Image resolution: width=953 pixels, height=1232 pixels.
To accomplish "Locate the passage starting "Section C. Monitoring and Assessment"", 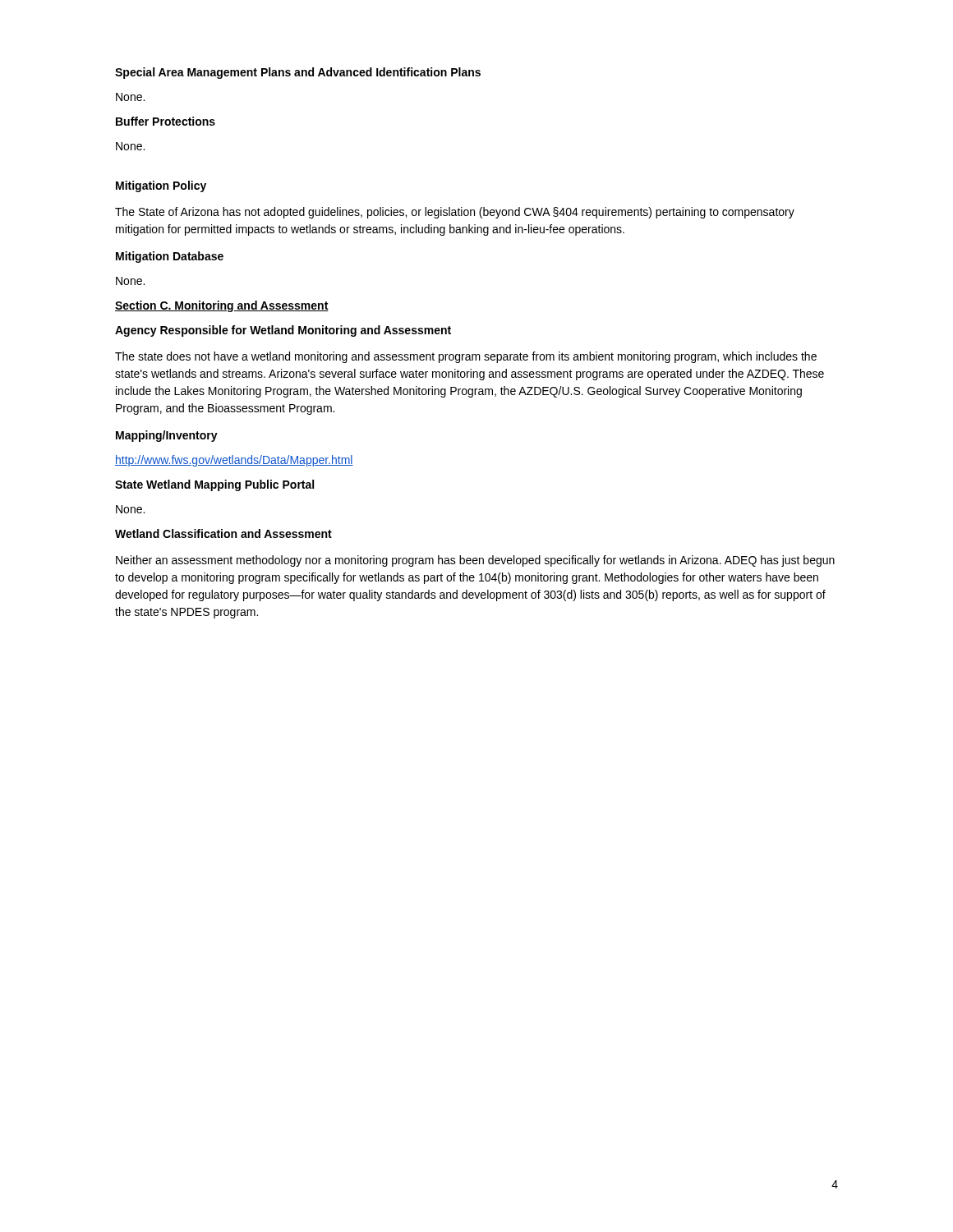I will coord(222,306).
